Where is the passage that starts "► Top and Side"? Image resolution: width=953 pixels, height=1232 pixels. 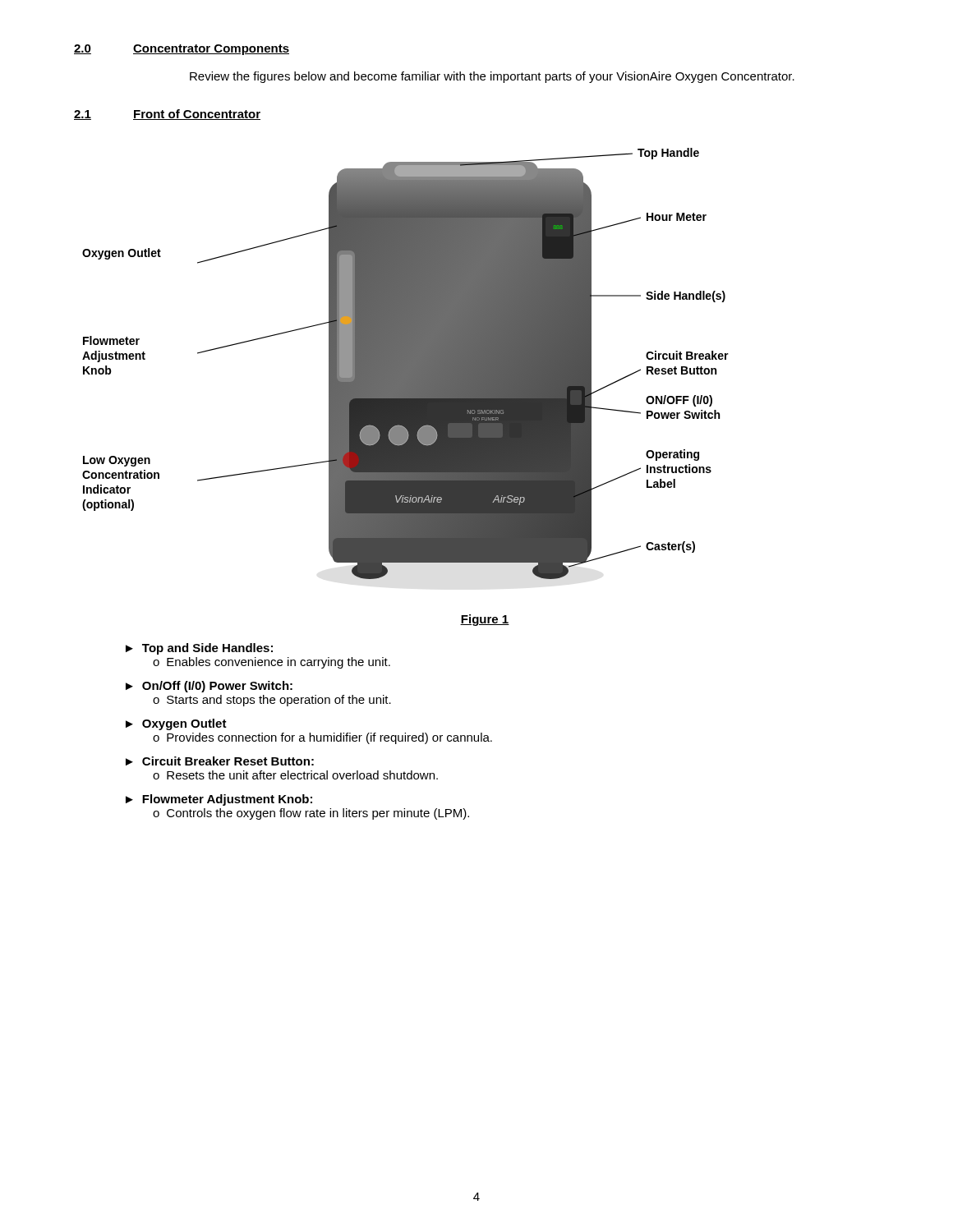199,649
